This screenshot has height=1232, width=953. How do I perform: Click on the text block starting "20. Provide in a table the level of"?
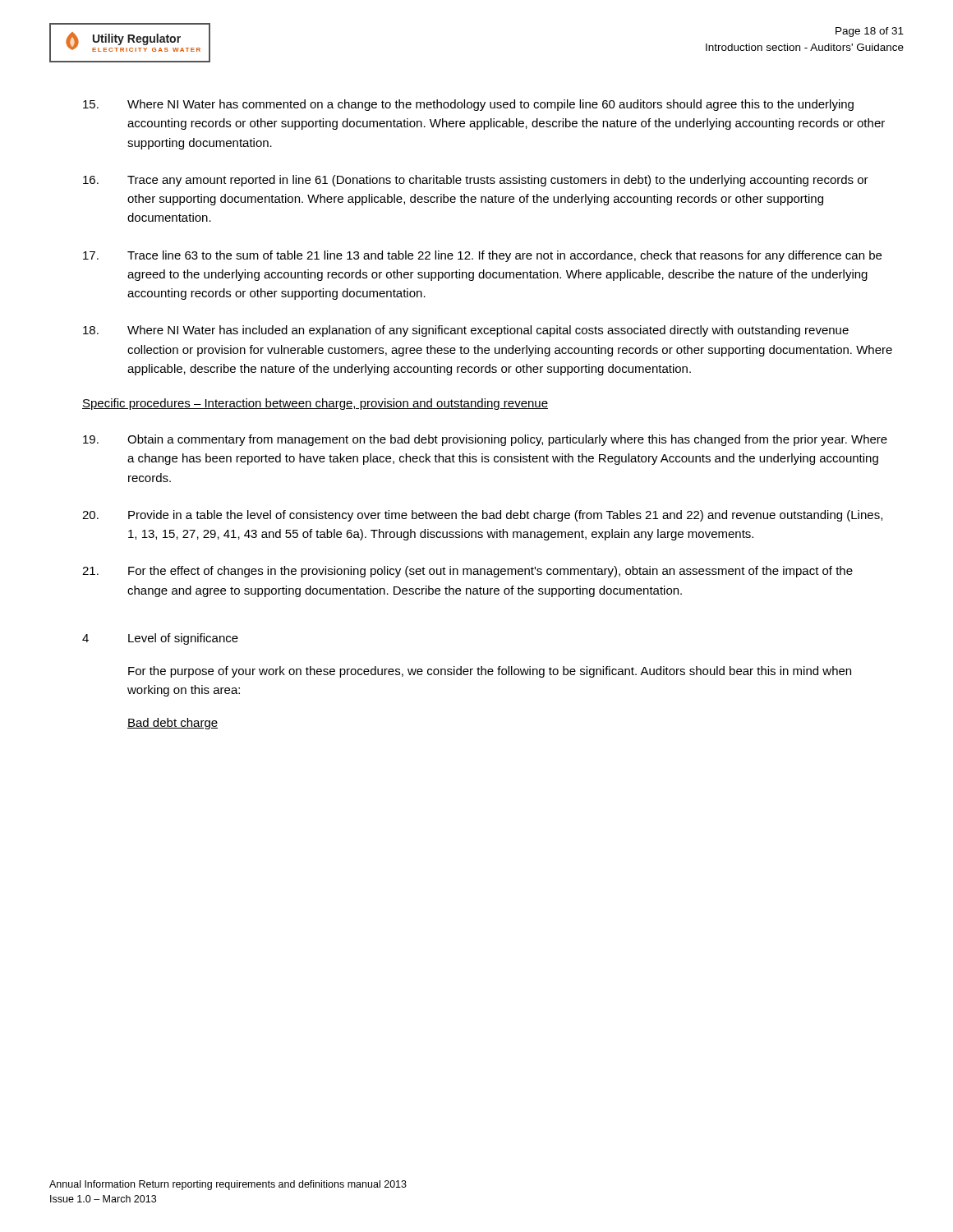(489, 524)
